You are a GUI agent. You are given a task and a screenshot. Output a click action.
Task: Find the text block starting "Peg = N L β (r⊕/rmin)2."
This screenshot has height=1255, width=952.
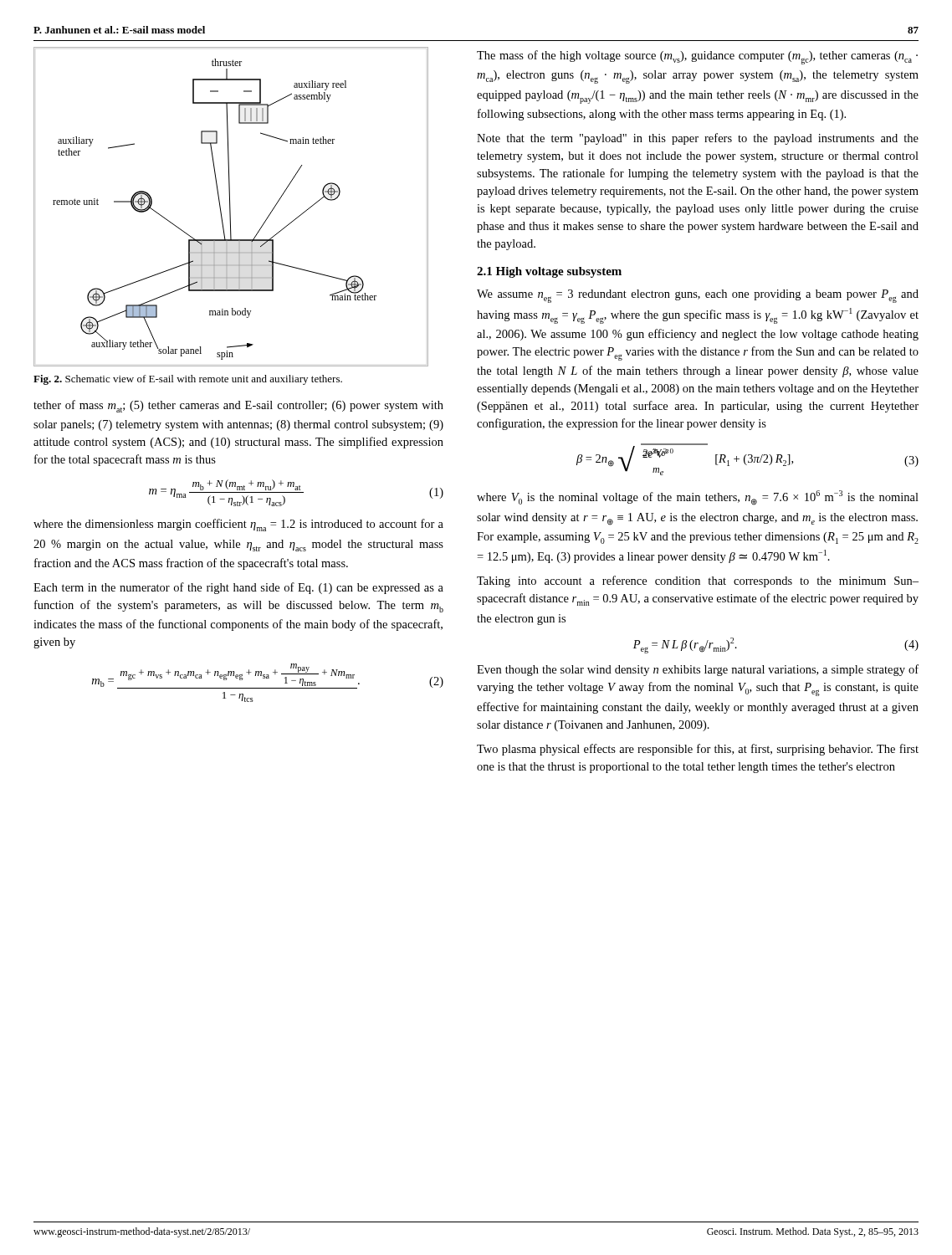[x=698, y=644]
